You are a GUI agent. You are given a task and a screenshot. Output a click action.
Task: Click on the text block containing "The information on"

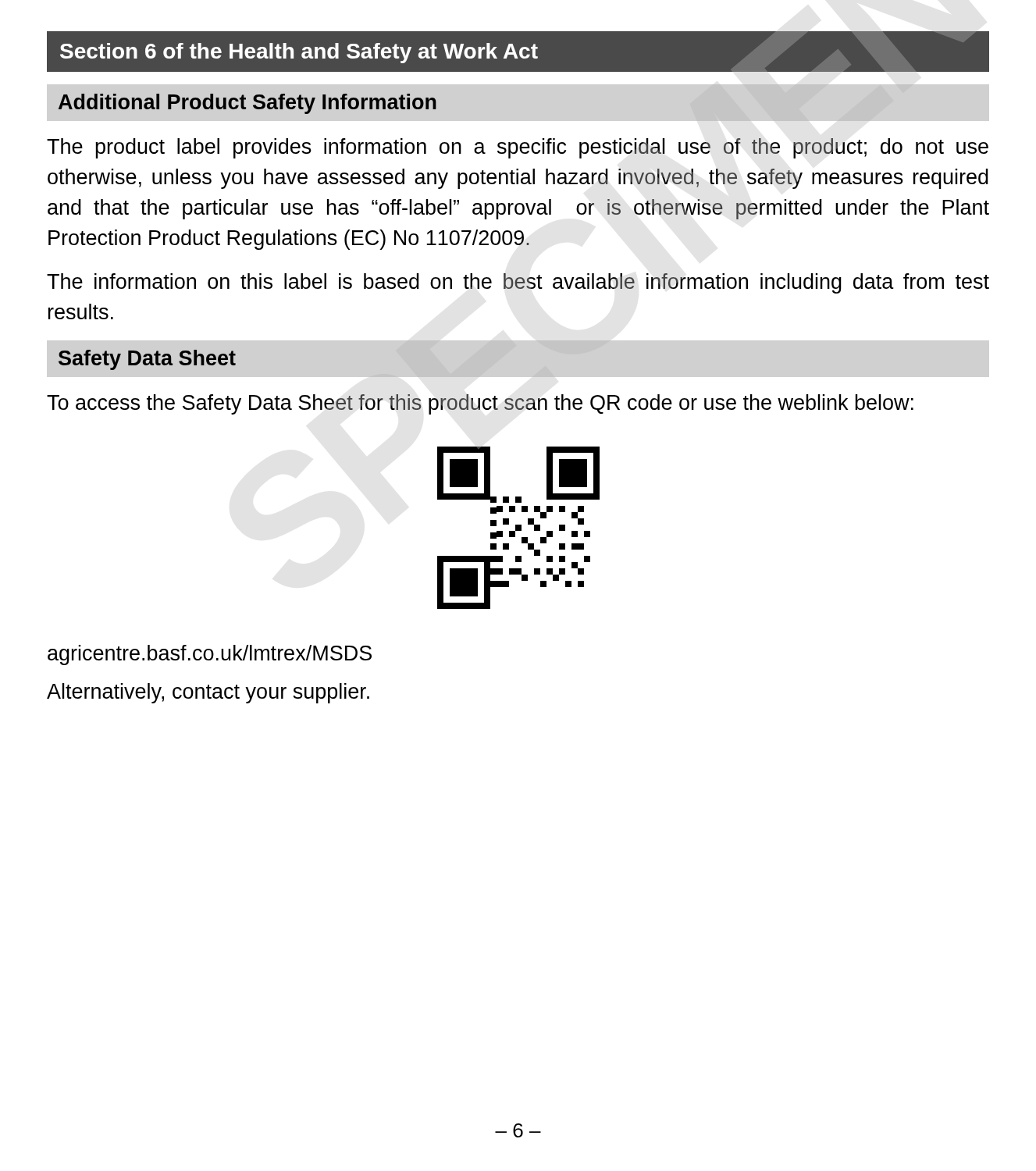(x=518, y=297)
